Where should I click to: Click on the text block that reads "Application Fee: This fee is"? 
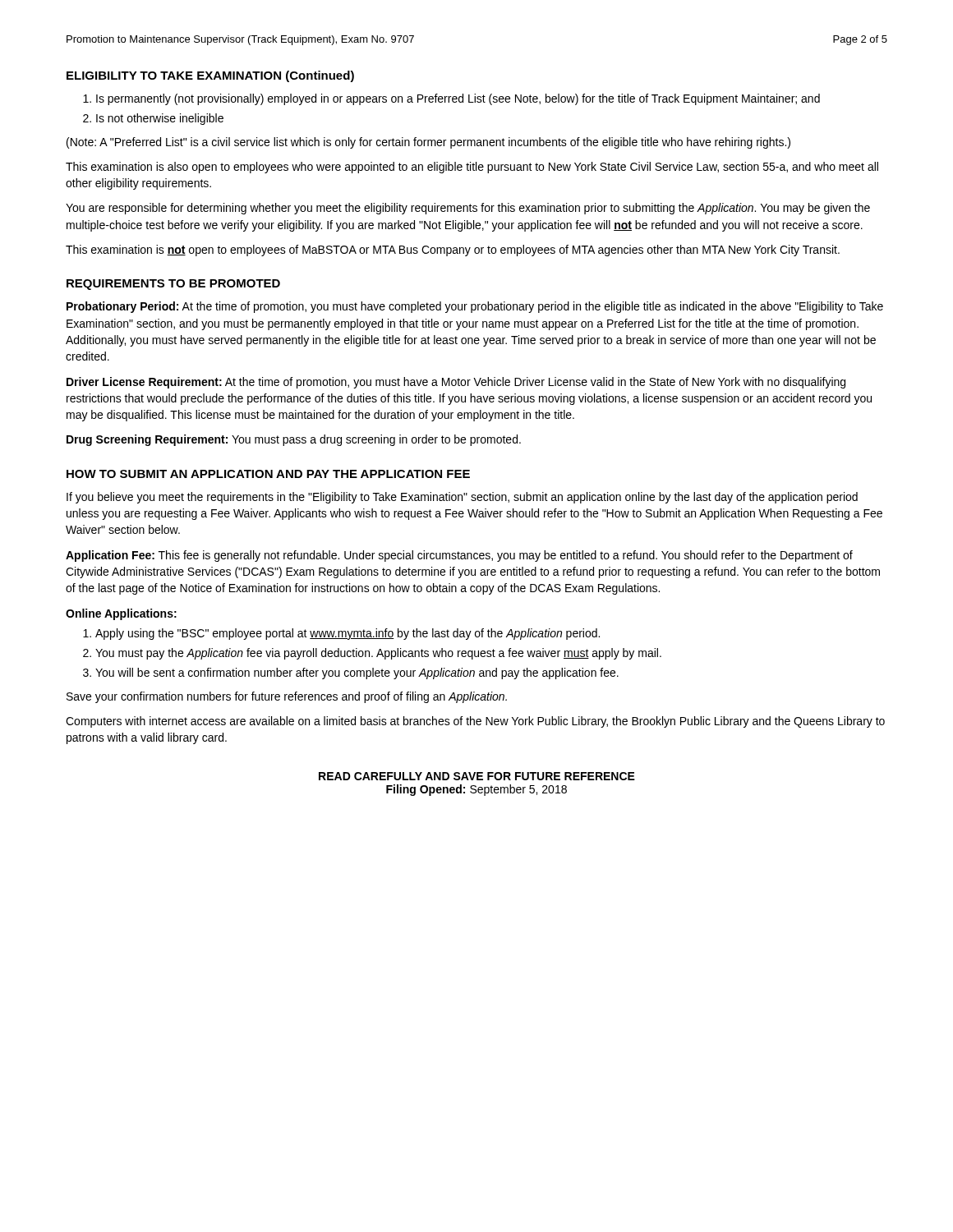(473, 572)
